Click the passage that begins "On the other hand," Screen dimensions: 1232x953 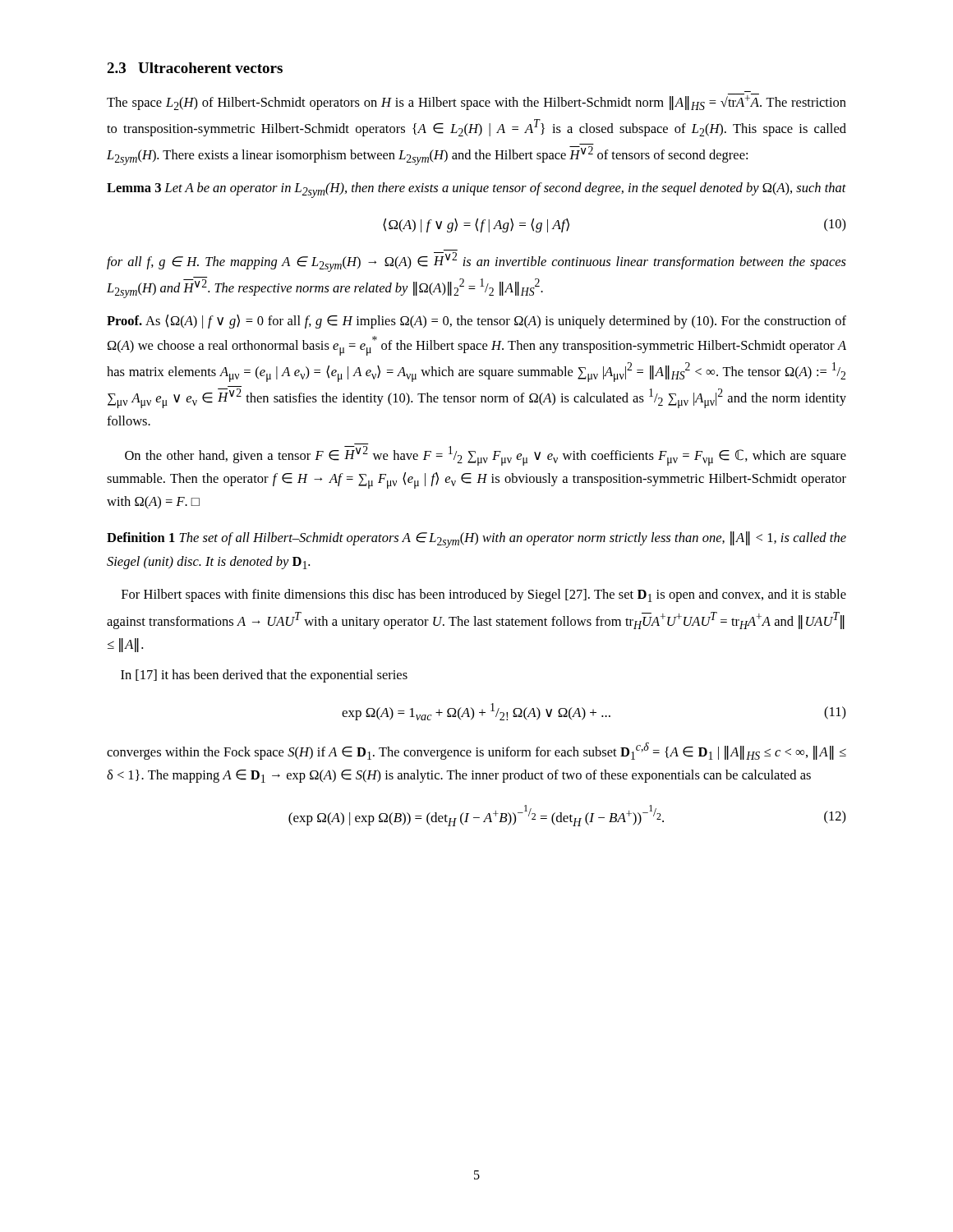[x=476, y=477]
